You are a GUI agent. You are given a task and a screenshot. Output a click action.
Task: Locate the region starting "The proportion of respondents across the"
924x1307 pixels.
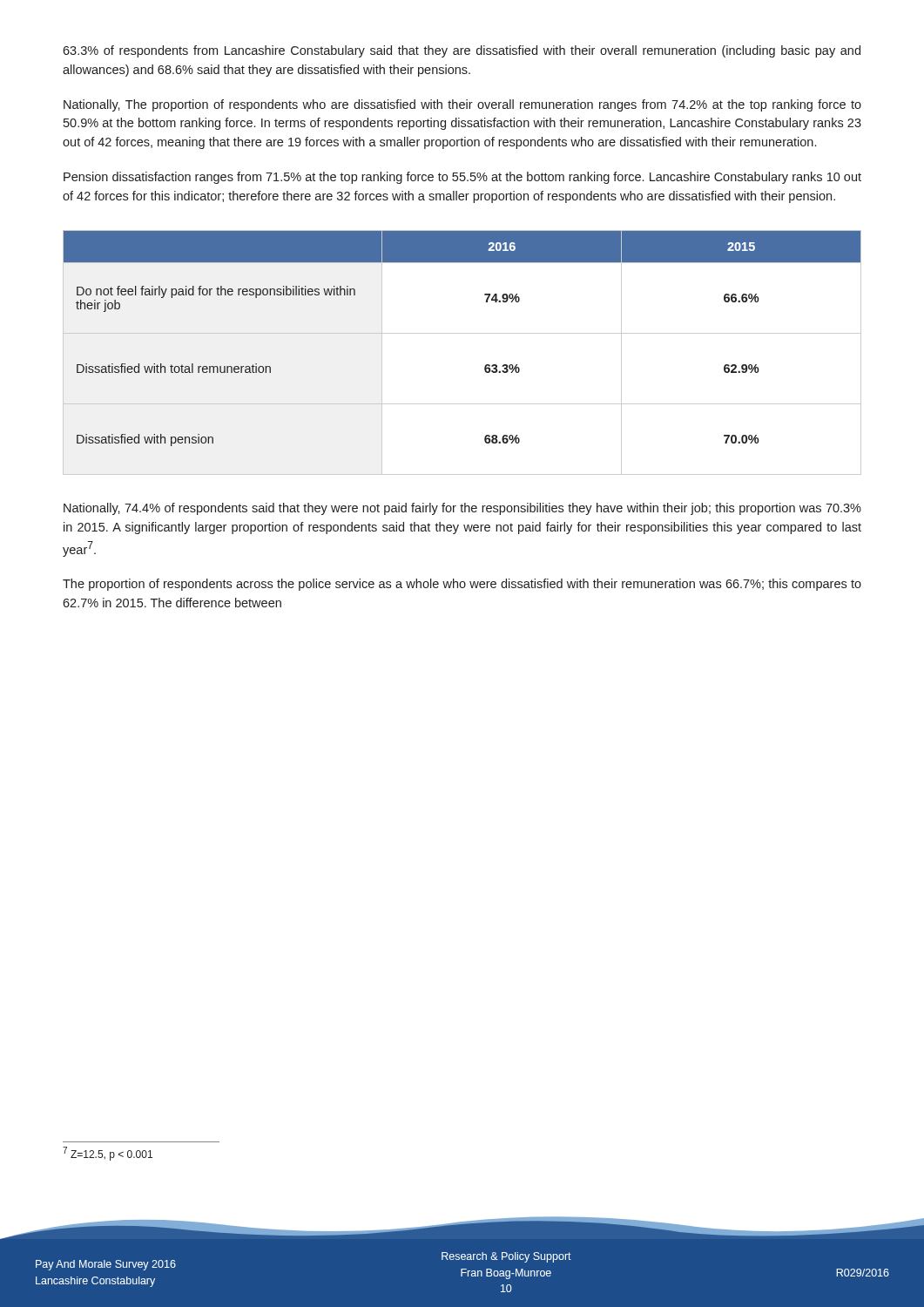pos(462,594)
